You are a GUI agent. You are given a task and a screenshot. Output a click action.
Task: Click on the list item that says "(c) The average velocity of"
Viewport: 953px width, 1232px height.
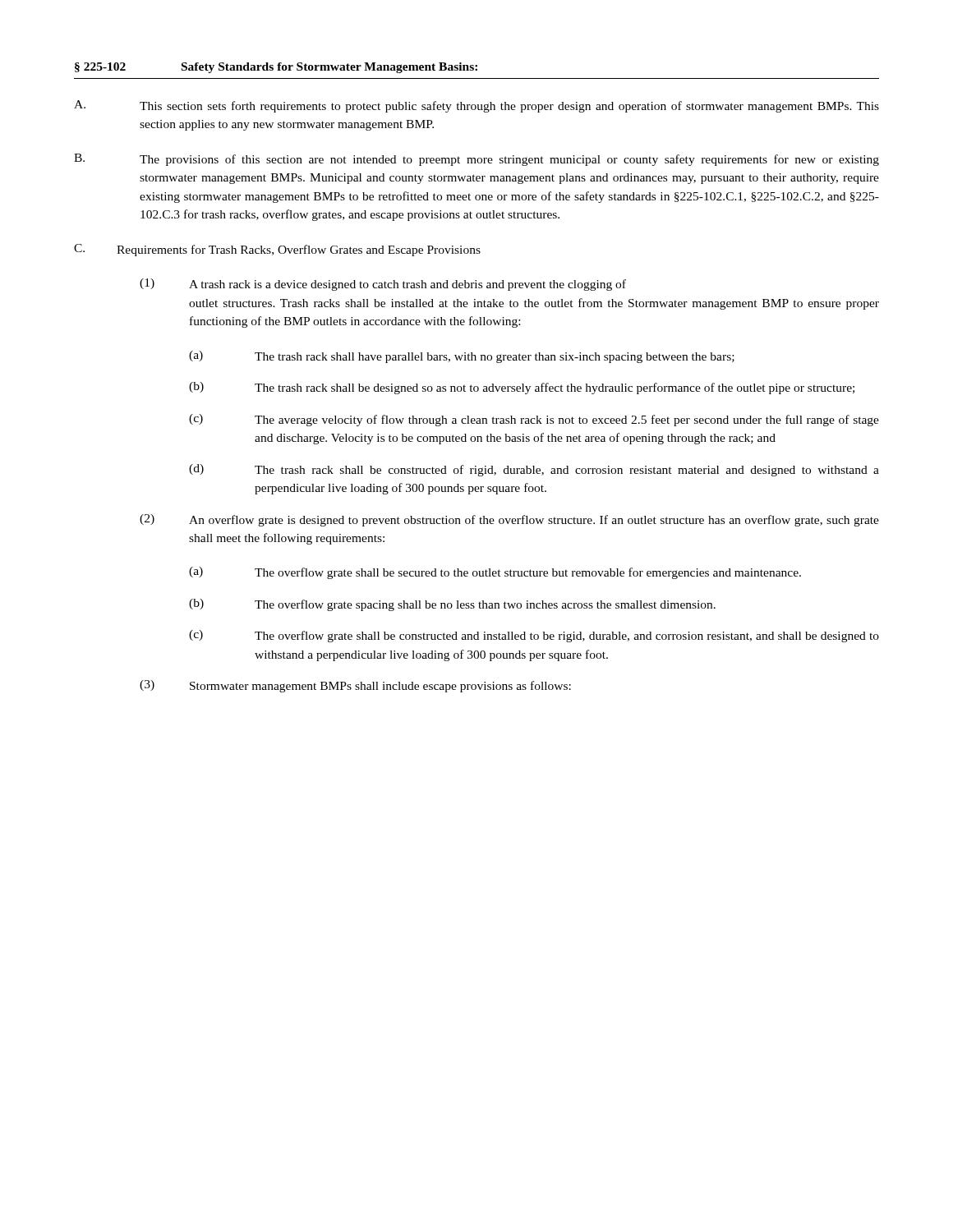click(534, 429)
